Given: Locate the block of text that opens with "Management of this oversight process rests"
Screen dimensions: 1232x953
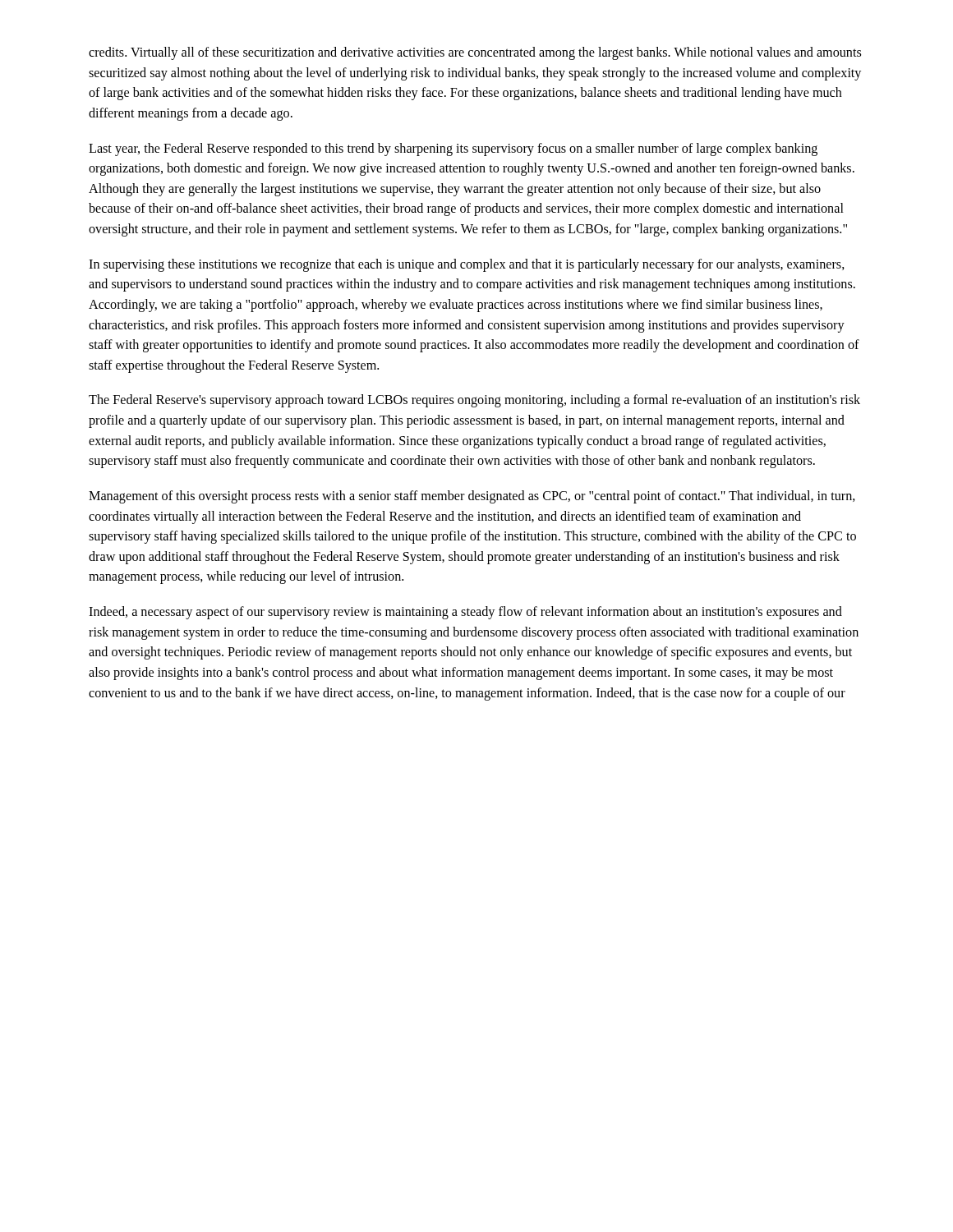Looking at the screenshot, I should [x=473, y=536].
